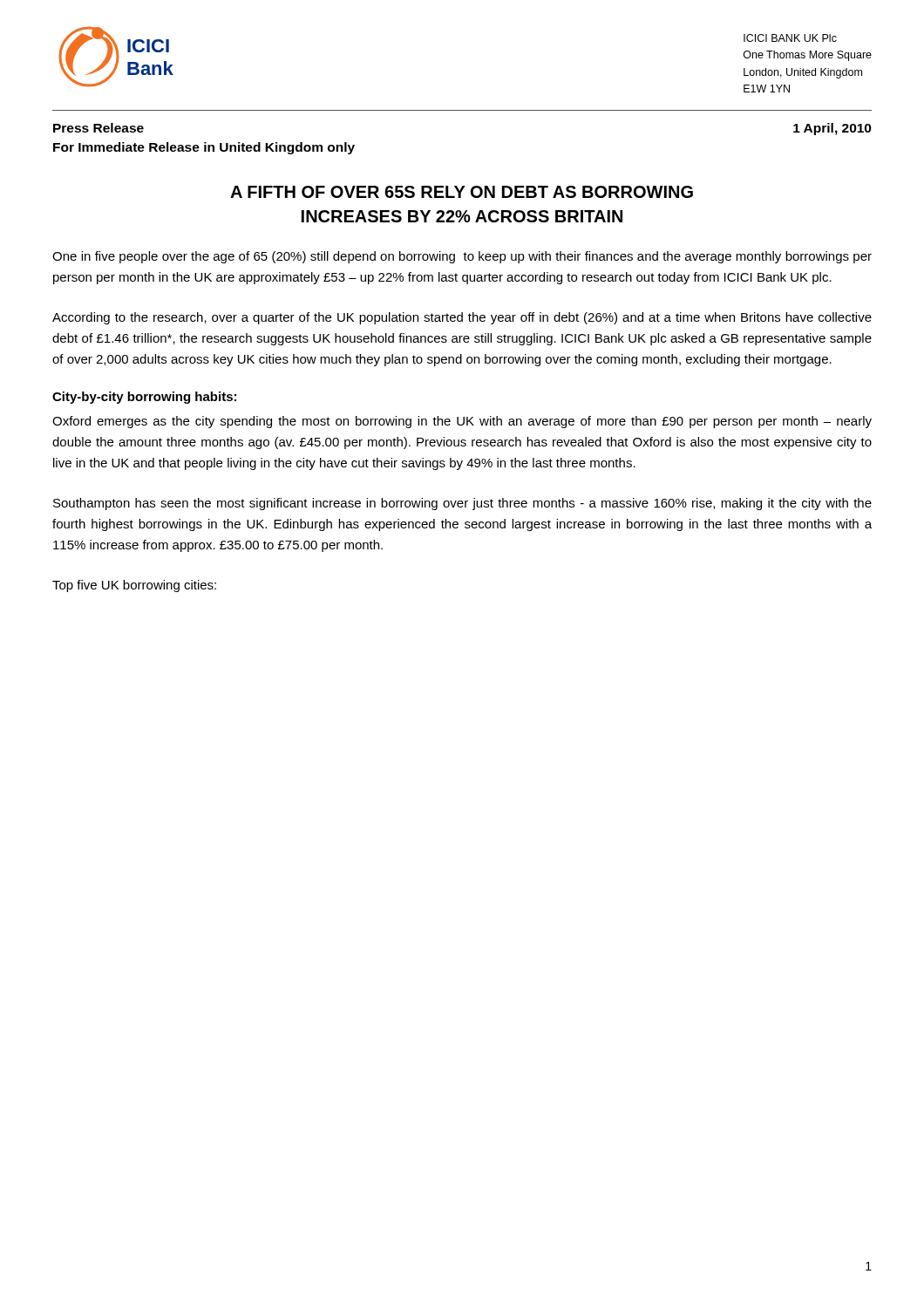Find the passage starting "Press Release"

(98, 128)
